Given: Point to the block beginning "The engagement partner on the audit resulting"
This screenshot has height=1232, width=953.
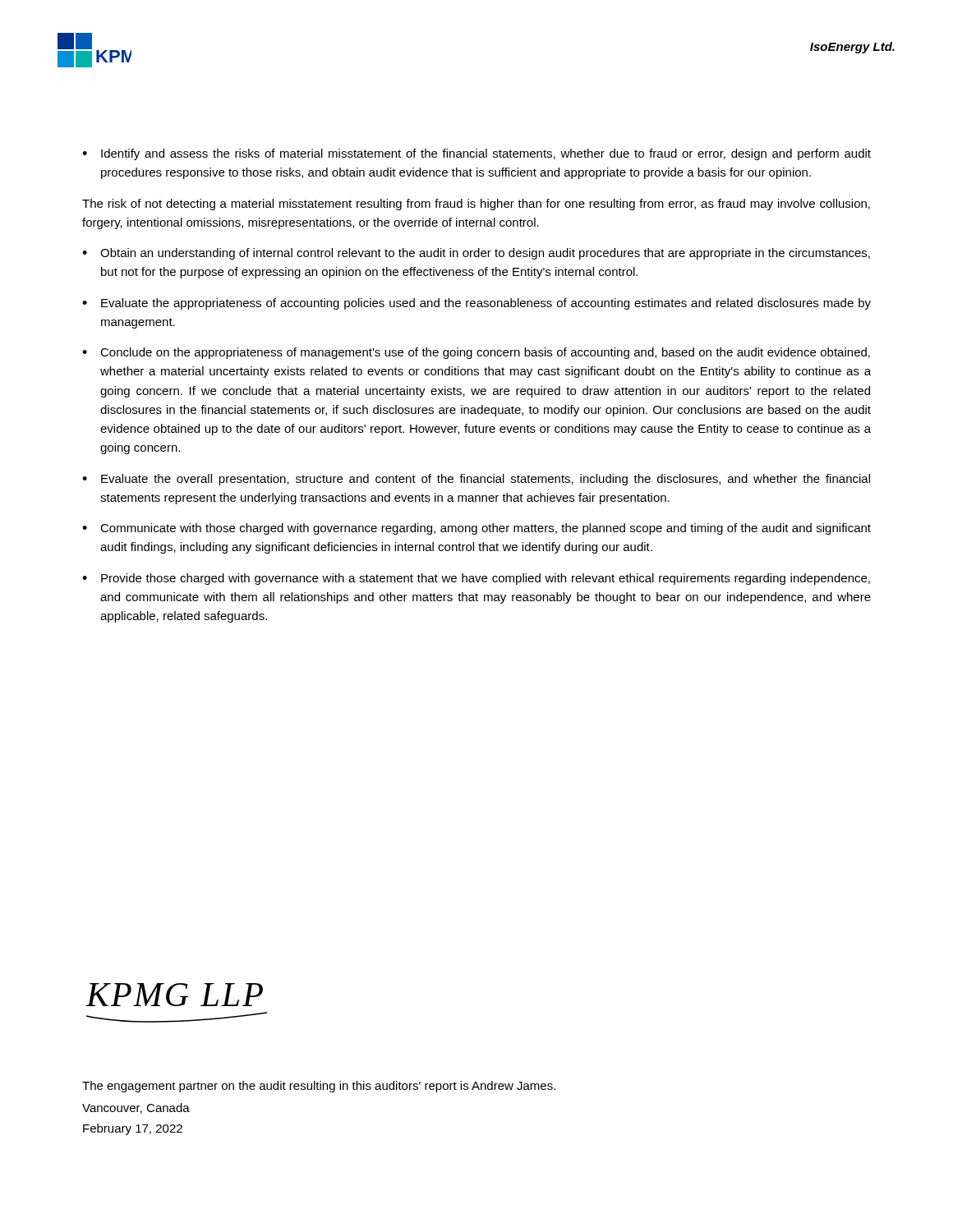Looking at the screenshot, I should [319, 1085].
